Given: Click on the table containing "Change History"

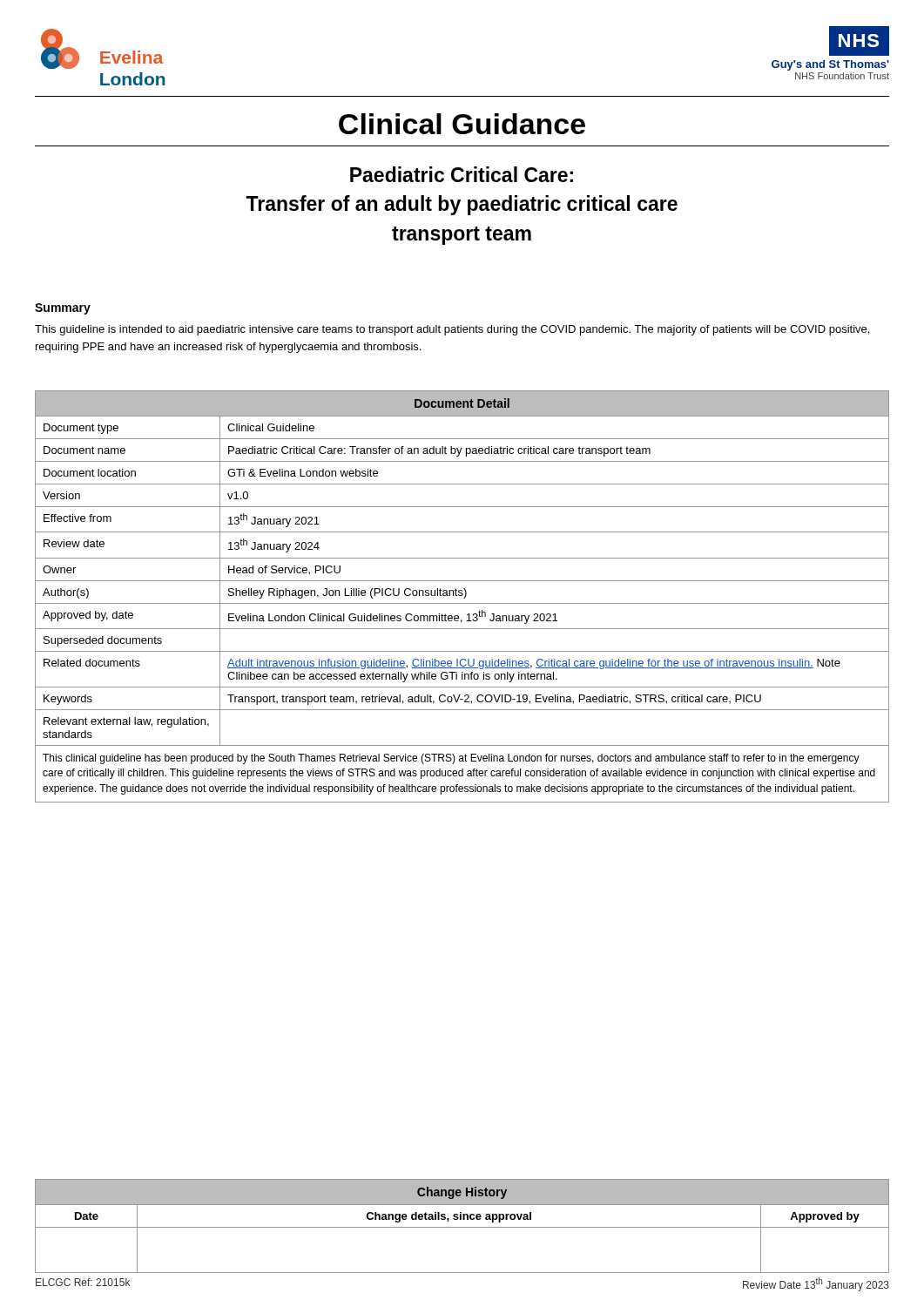Looking at the screenshot, I should point(462,1226).
